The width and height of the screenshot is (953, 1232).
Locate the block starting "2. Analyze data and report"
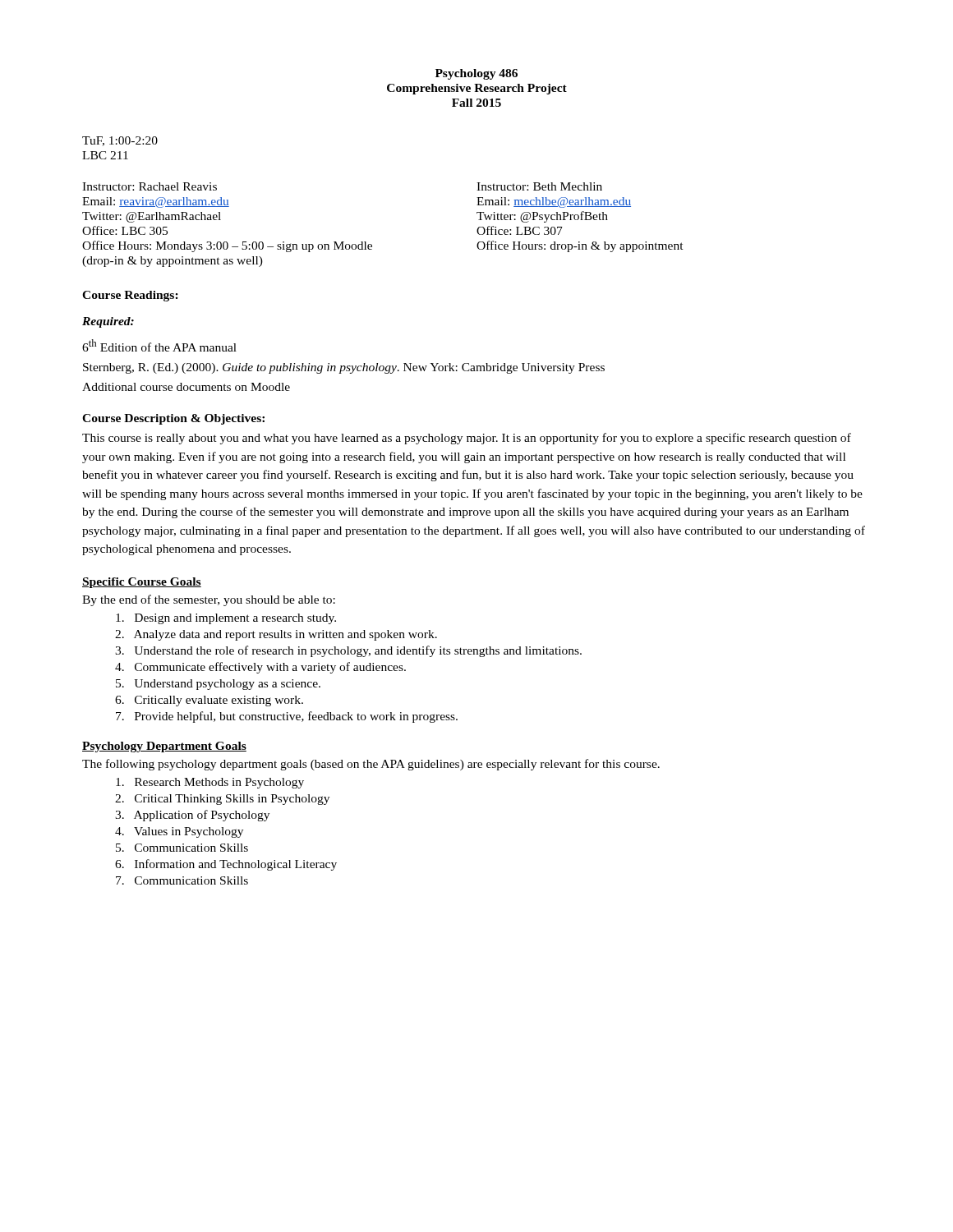click(x=276, y=635)
